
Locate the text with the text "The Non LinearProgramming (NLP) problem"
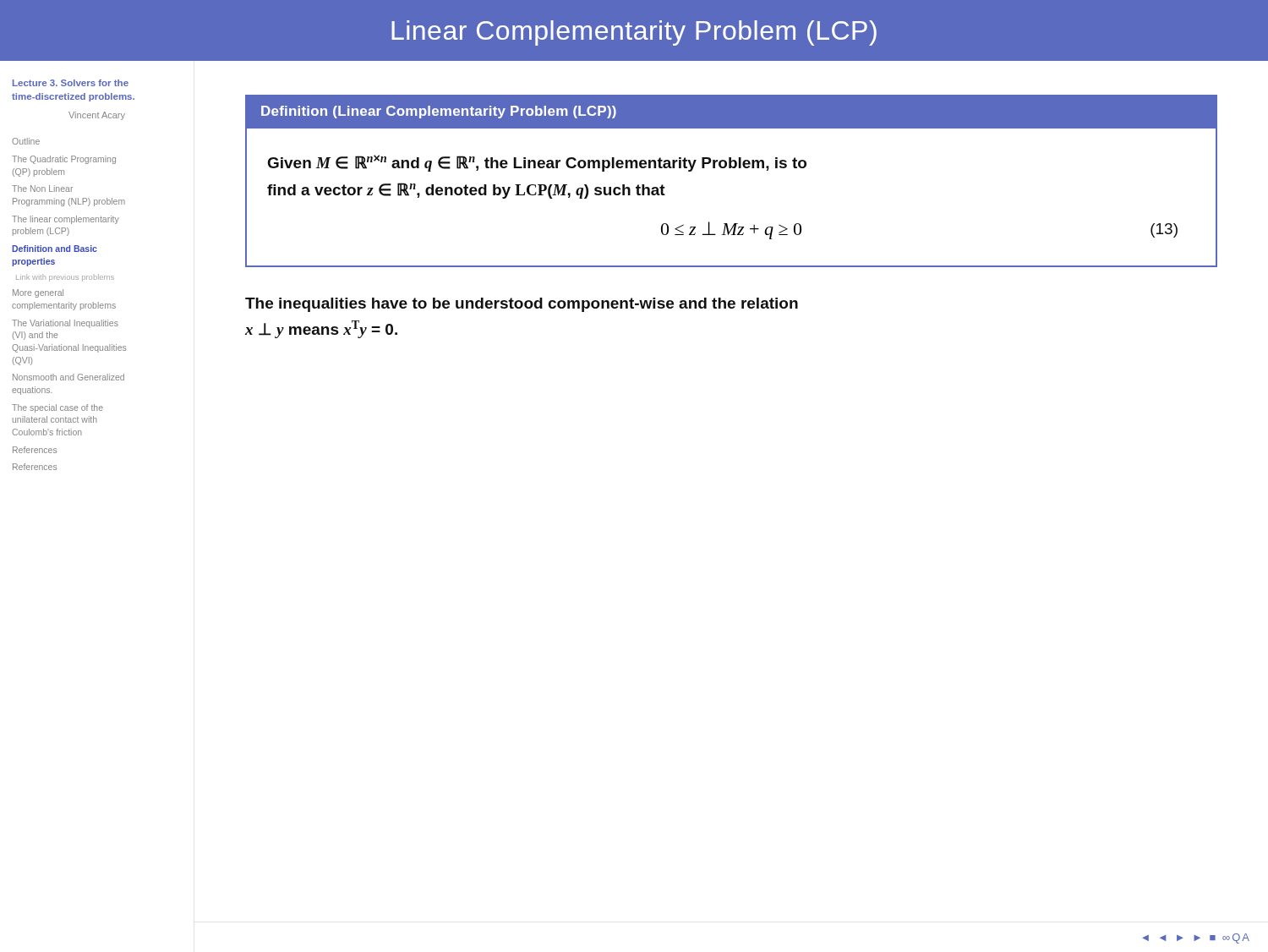click(x=69, y=195)
